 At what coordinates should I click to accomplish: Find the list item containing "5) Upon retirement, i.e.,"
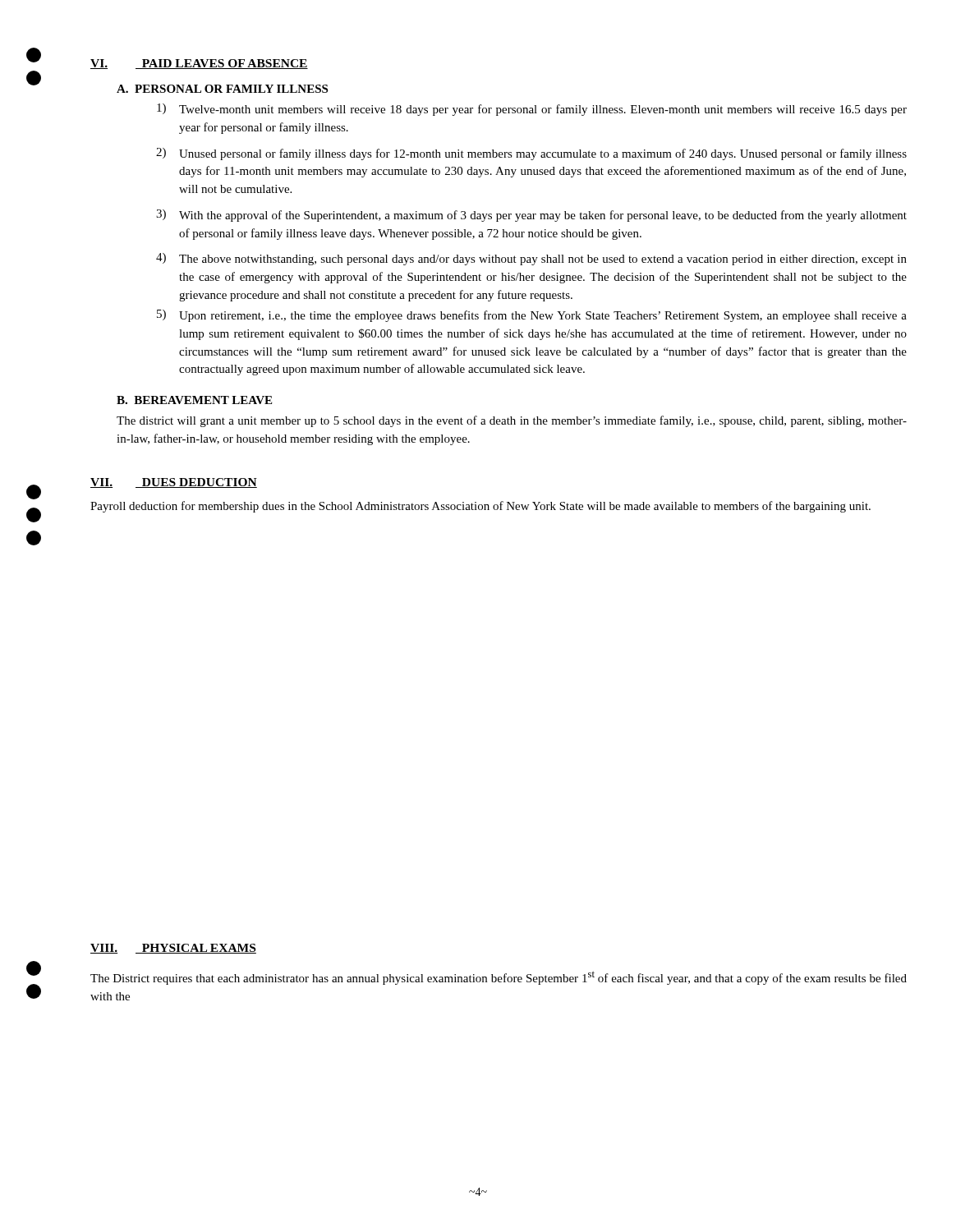(x=531, y=343)
